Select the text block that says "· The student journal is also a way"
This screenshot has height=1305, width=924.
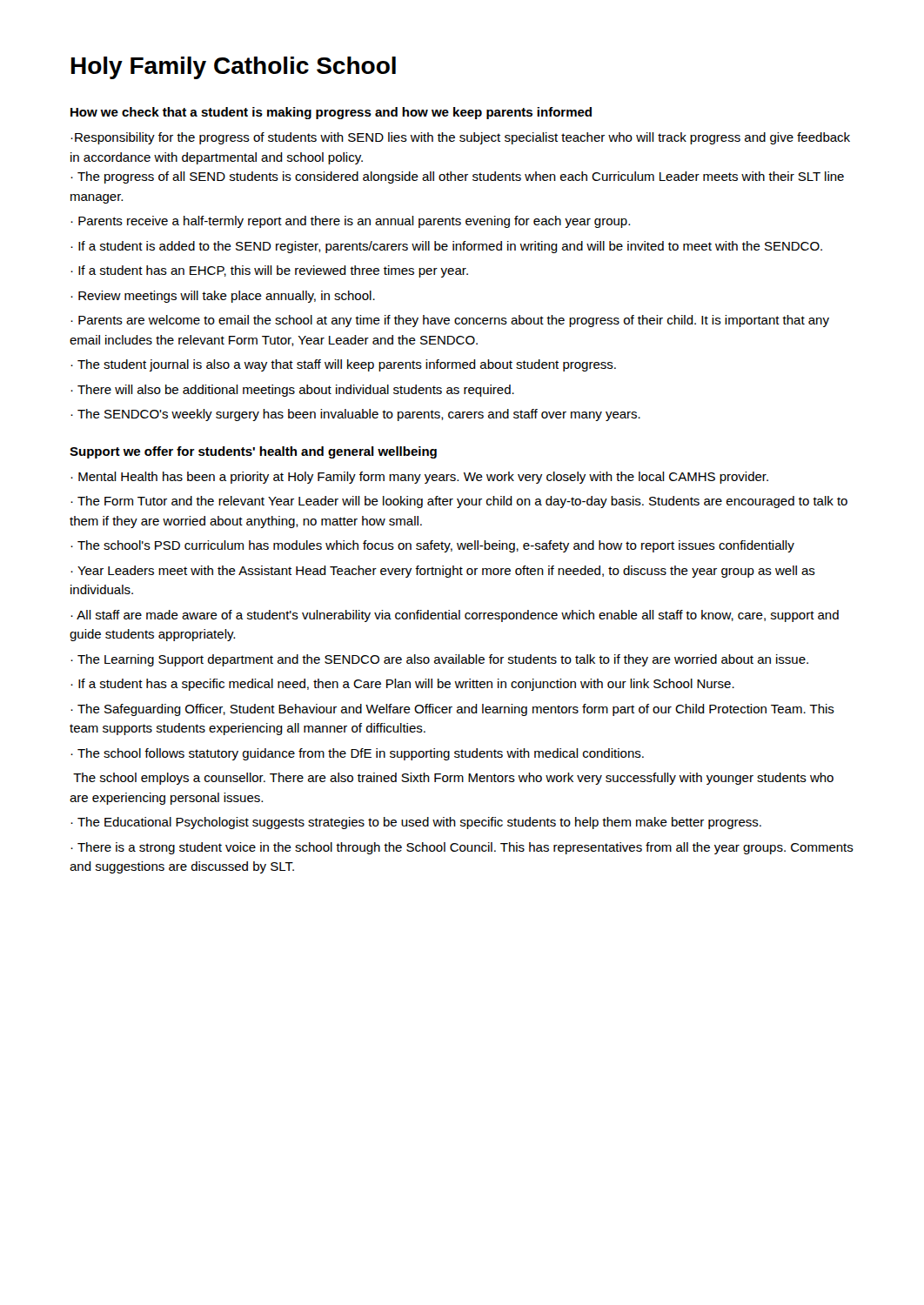pos(343,364)
